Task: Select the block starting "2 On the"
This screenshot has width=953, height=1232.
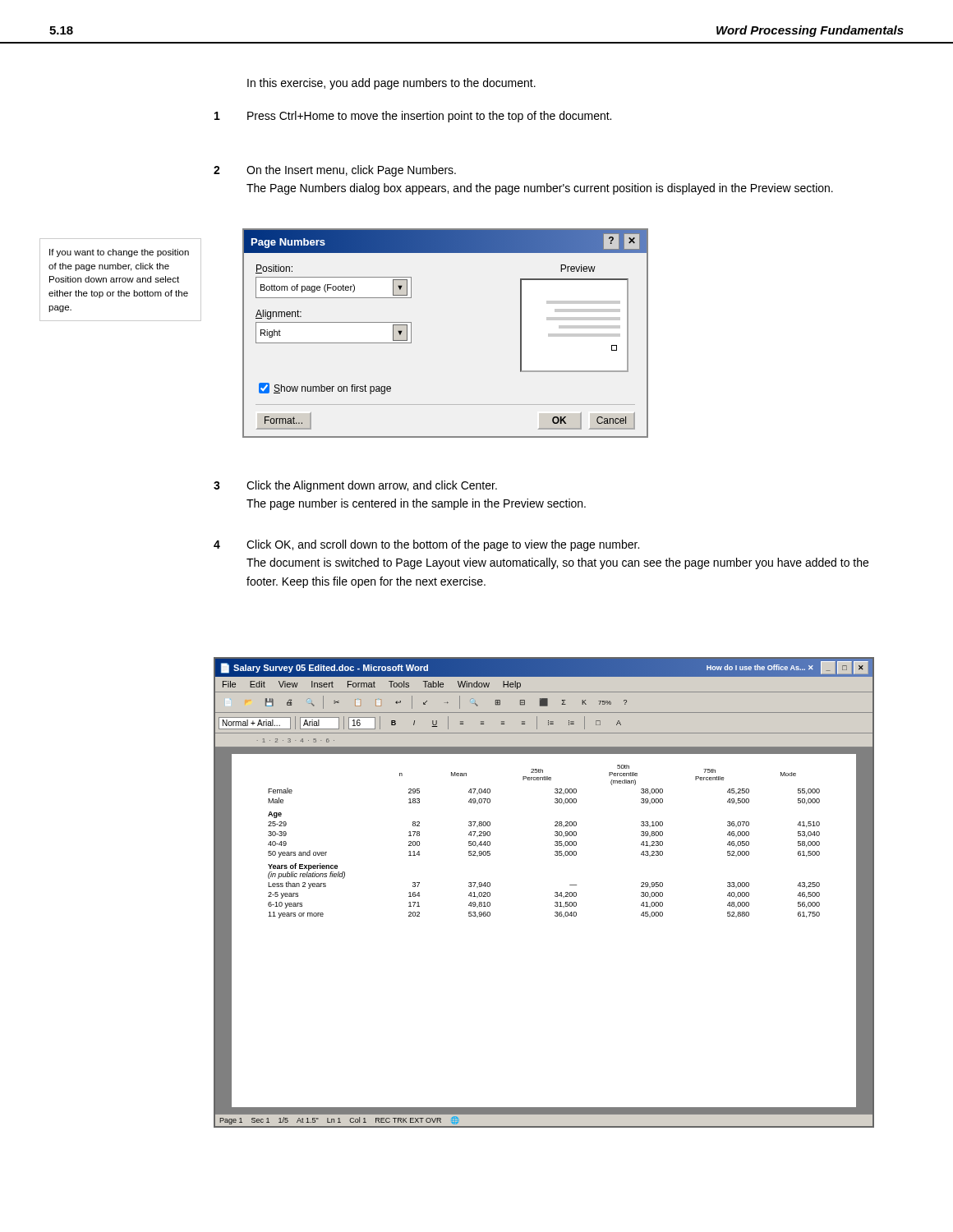Action: point(524,179)
